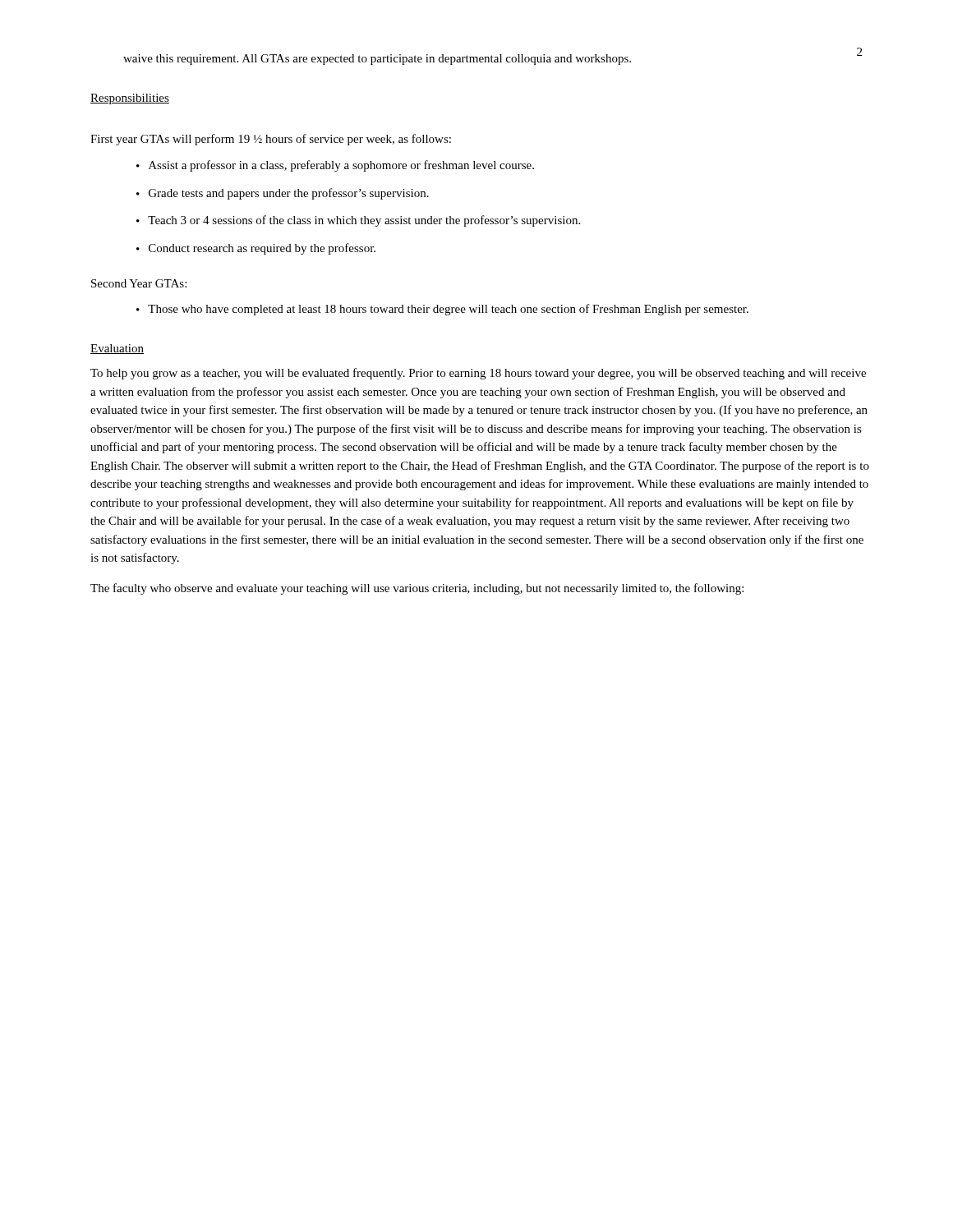Navigate to the element starting "• Those who have completed at least 18"

point(442,309)
